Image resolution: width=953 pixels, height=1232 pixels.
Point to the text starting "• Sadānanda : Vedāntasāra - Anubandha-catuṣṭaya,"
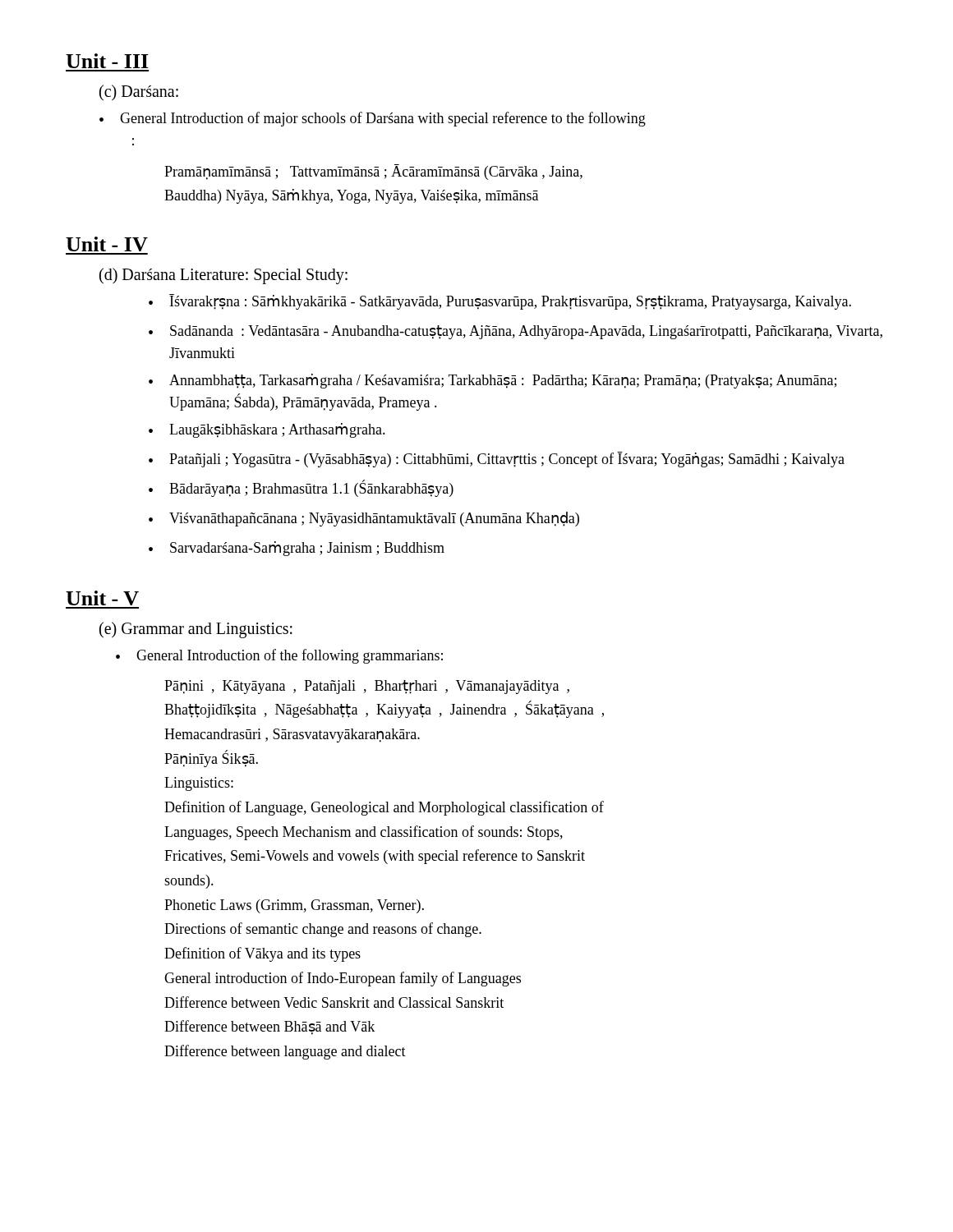(518, 342)
